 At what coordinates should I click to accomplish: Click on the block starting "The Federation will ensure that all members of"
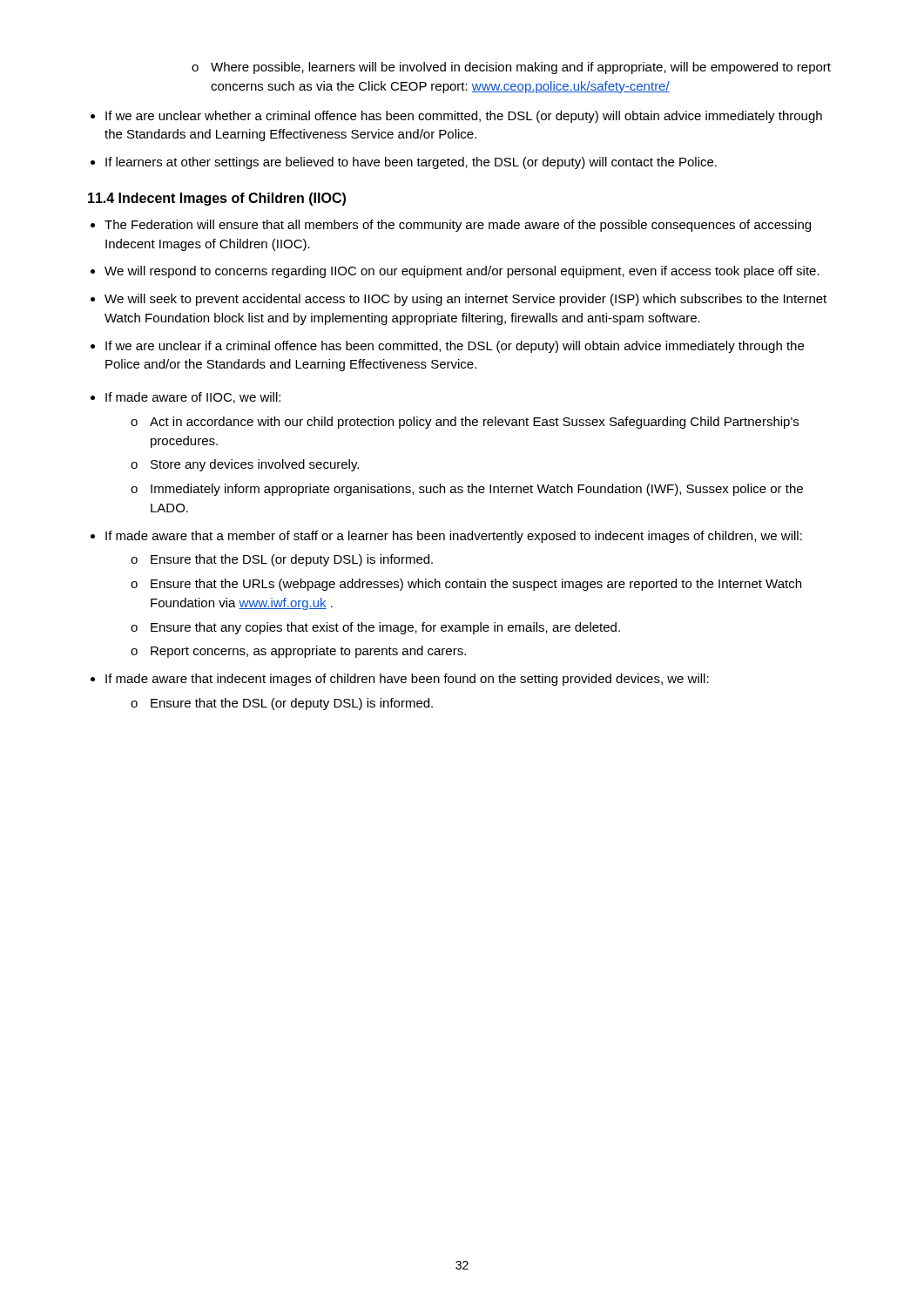(471, 234)
